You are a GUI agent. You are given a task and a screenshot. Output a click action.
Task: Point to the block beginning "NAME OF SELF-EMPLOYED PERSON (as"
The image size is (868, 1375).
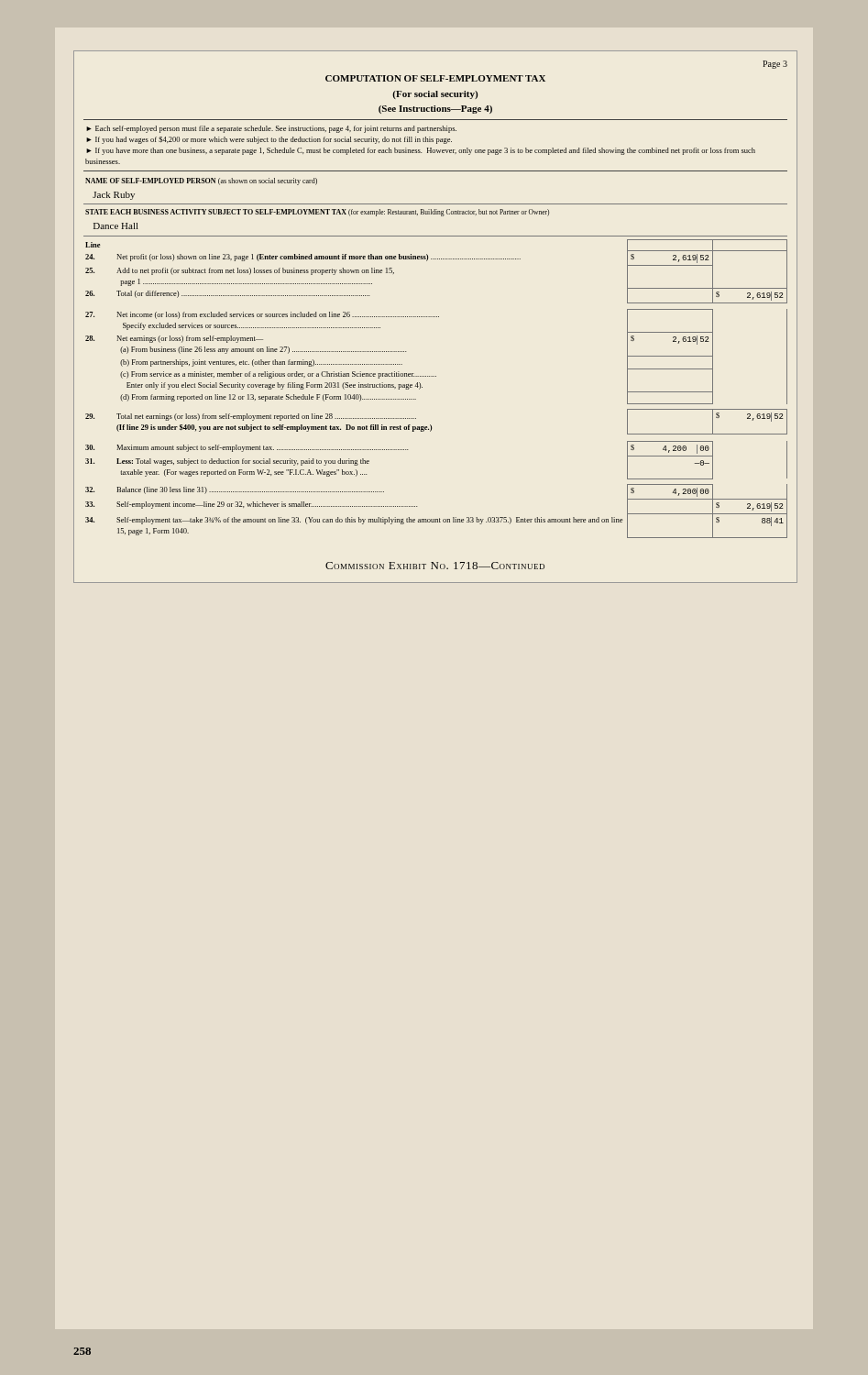pyautogui.click(x=201, y=188)
